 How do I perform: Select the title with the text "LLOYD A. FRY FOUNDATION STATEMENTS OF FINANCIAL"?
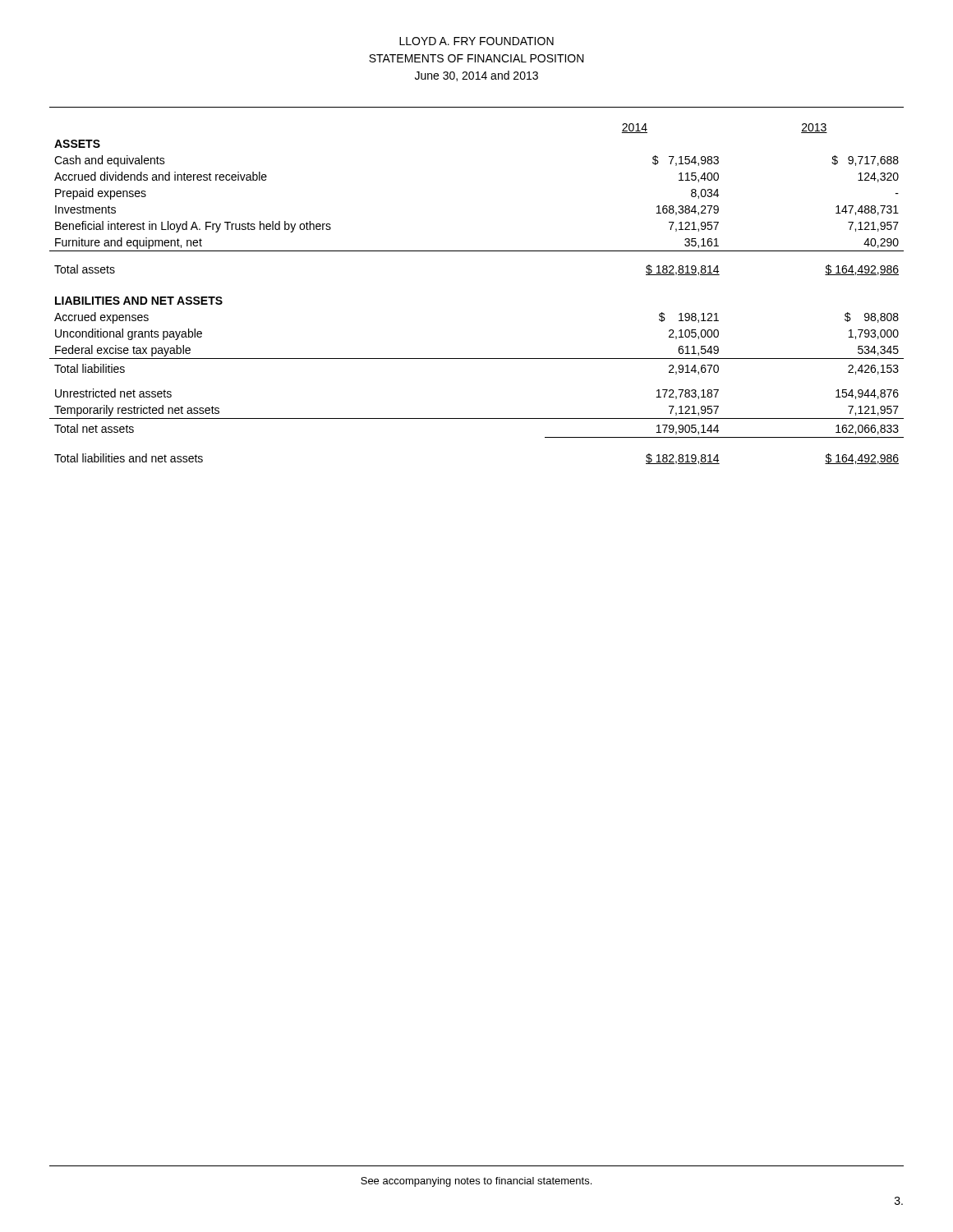(x=476, y=59)
